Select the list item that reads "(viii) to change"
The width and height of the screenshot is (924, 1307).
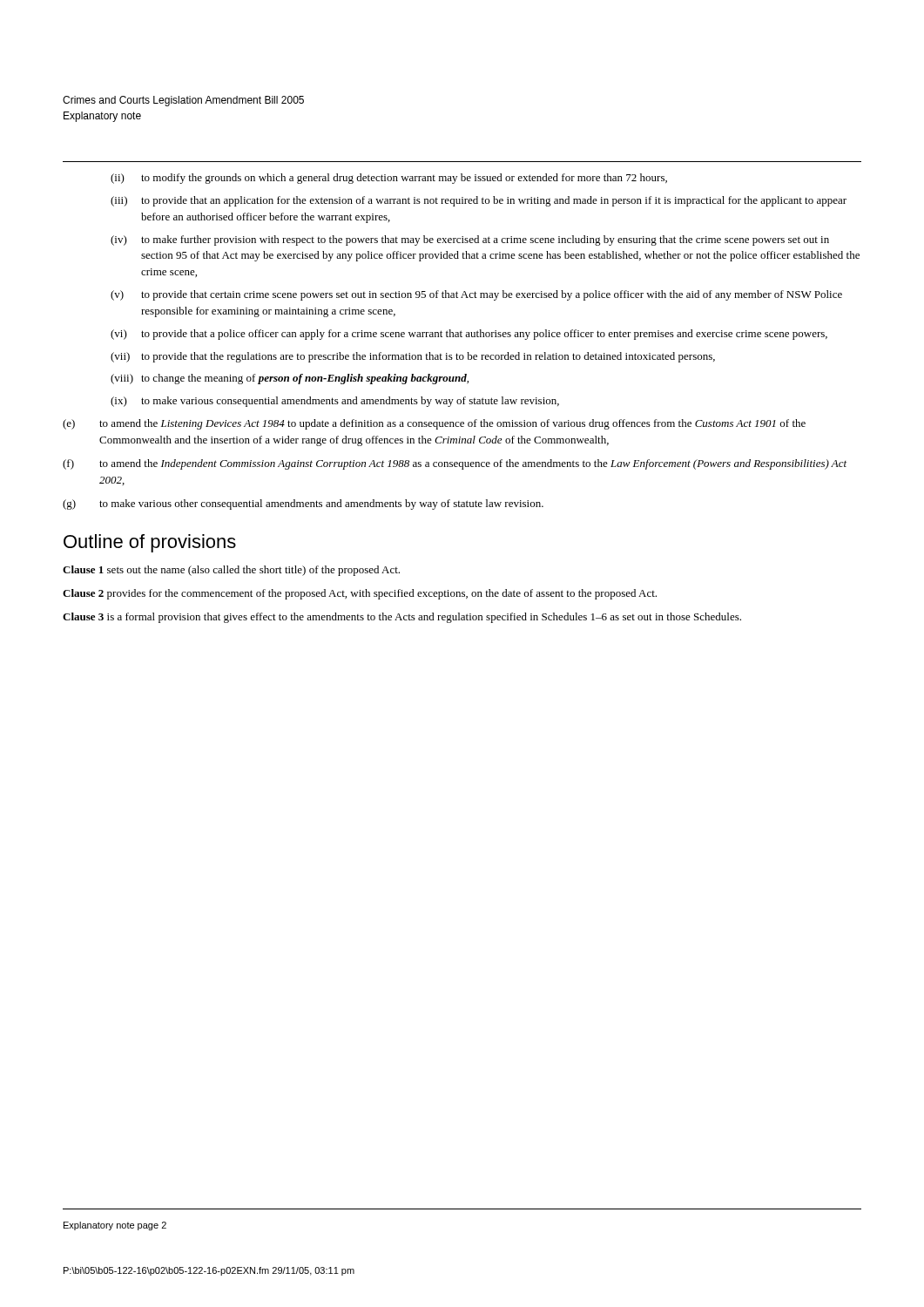[x=462, y=379]
